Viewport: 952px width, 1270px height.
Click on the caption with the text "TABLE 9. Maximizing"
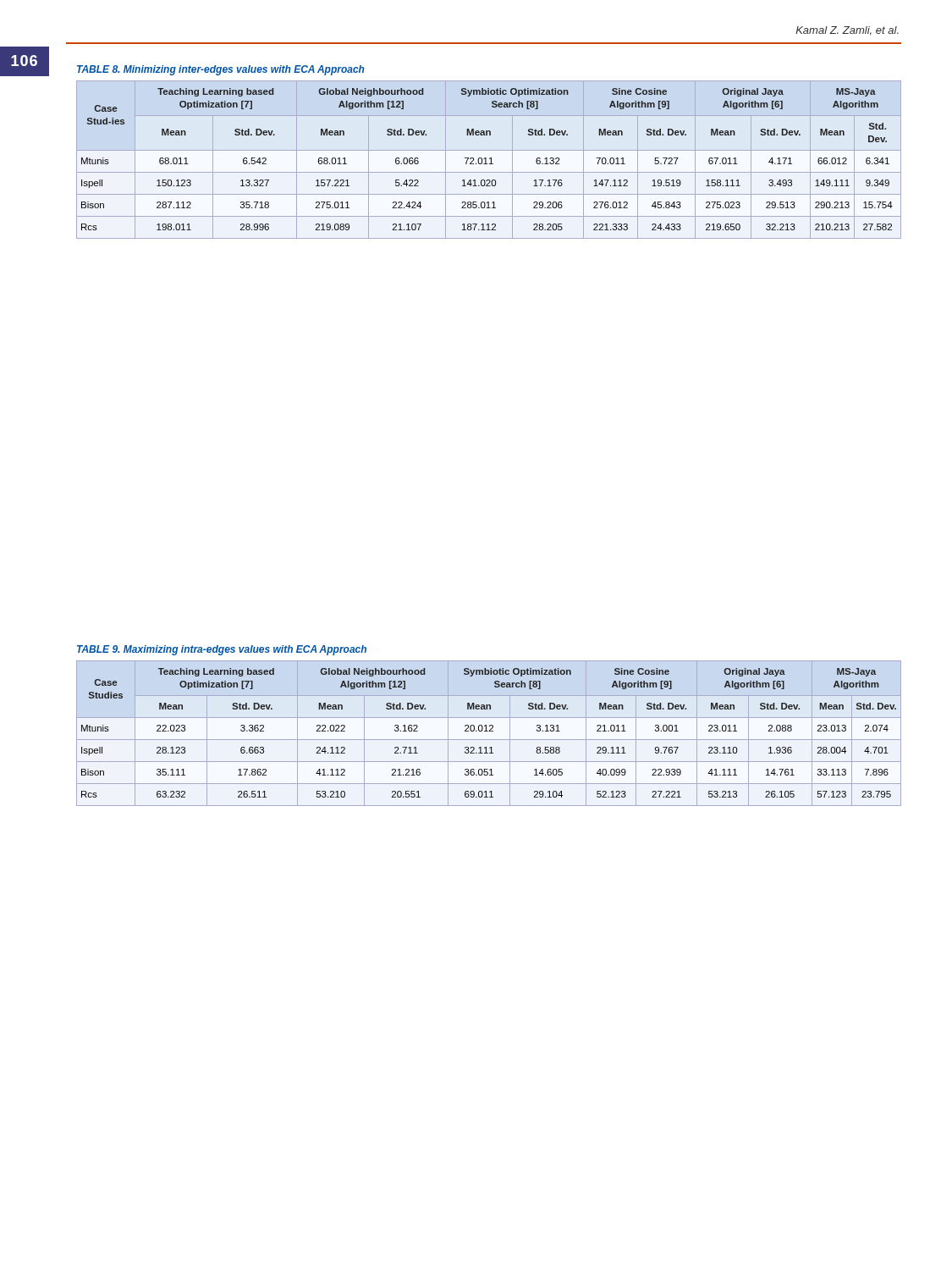(222, 649)
